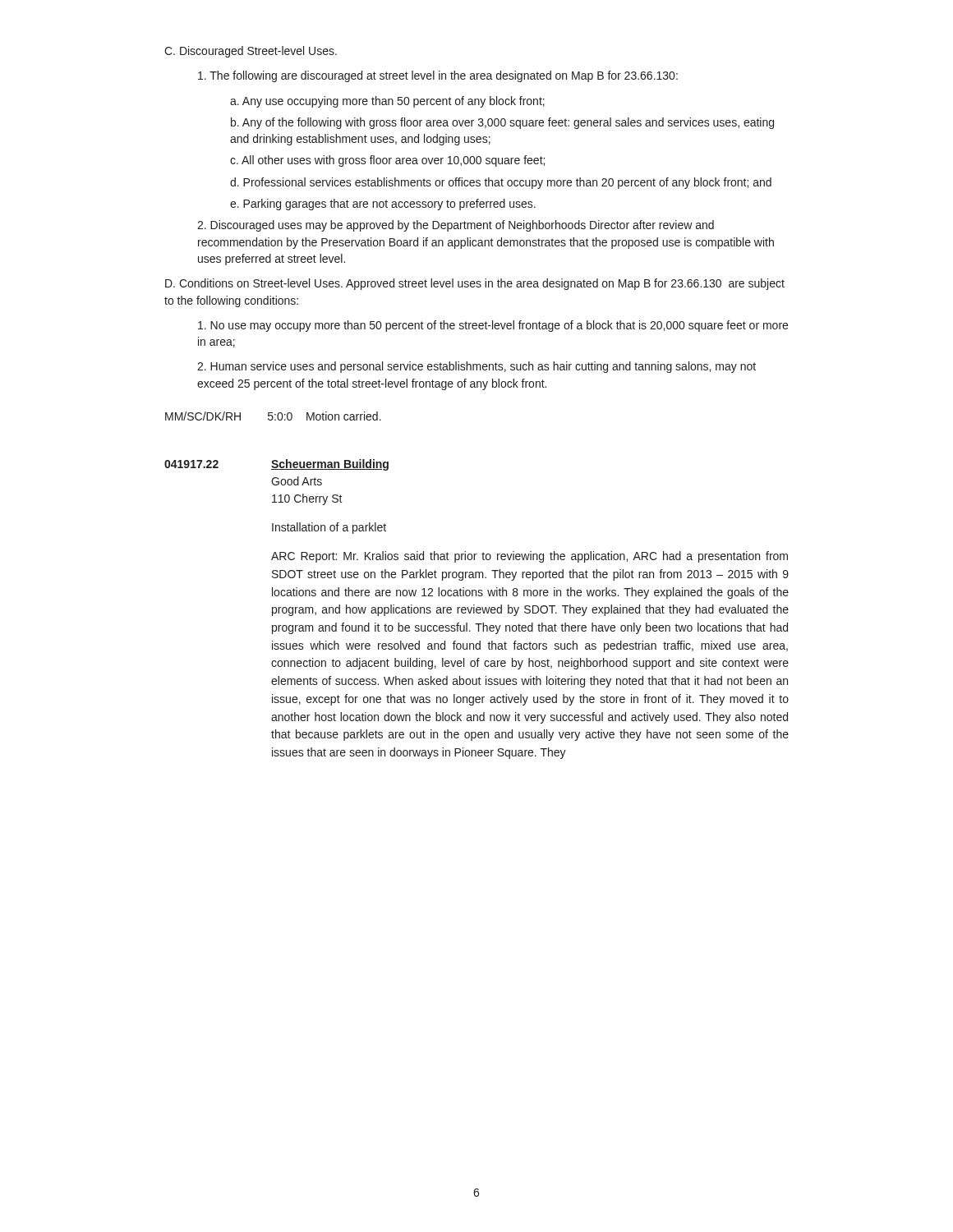
Task: Where is the passage that starts "D. Conditions on Street-level Uses. Approved street level"?
Action: click(x=474, y=292)
